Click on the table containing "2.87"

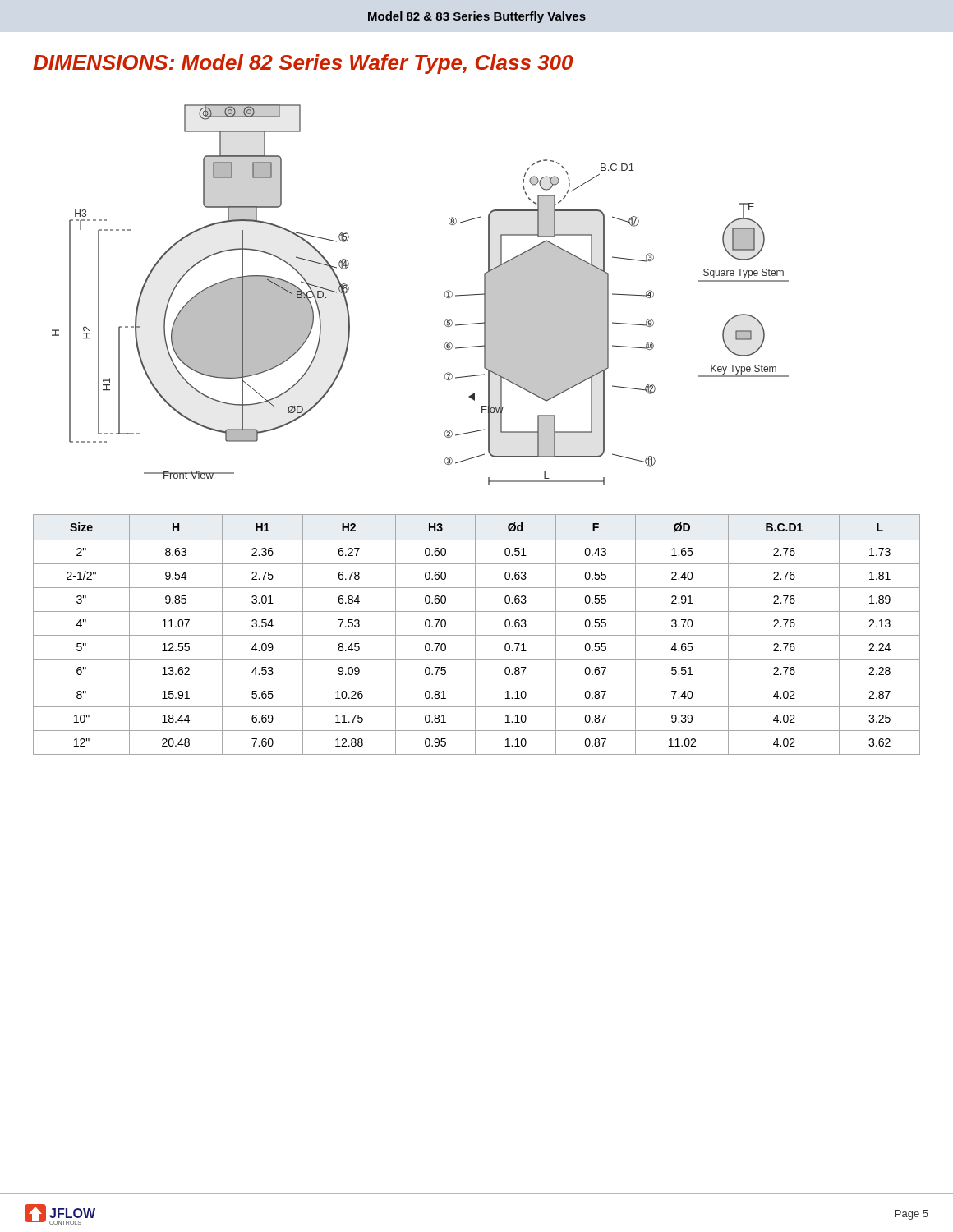476,634
